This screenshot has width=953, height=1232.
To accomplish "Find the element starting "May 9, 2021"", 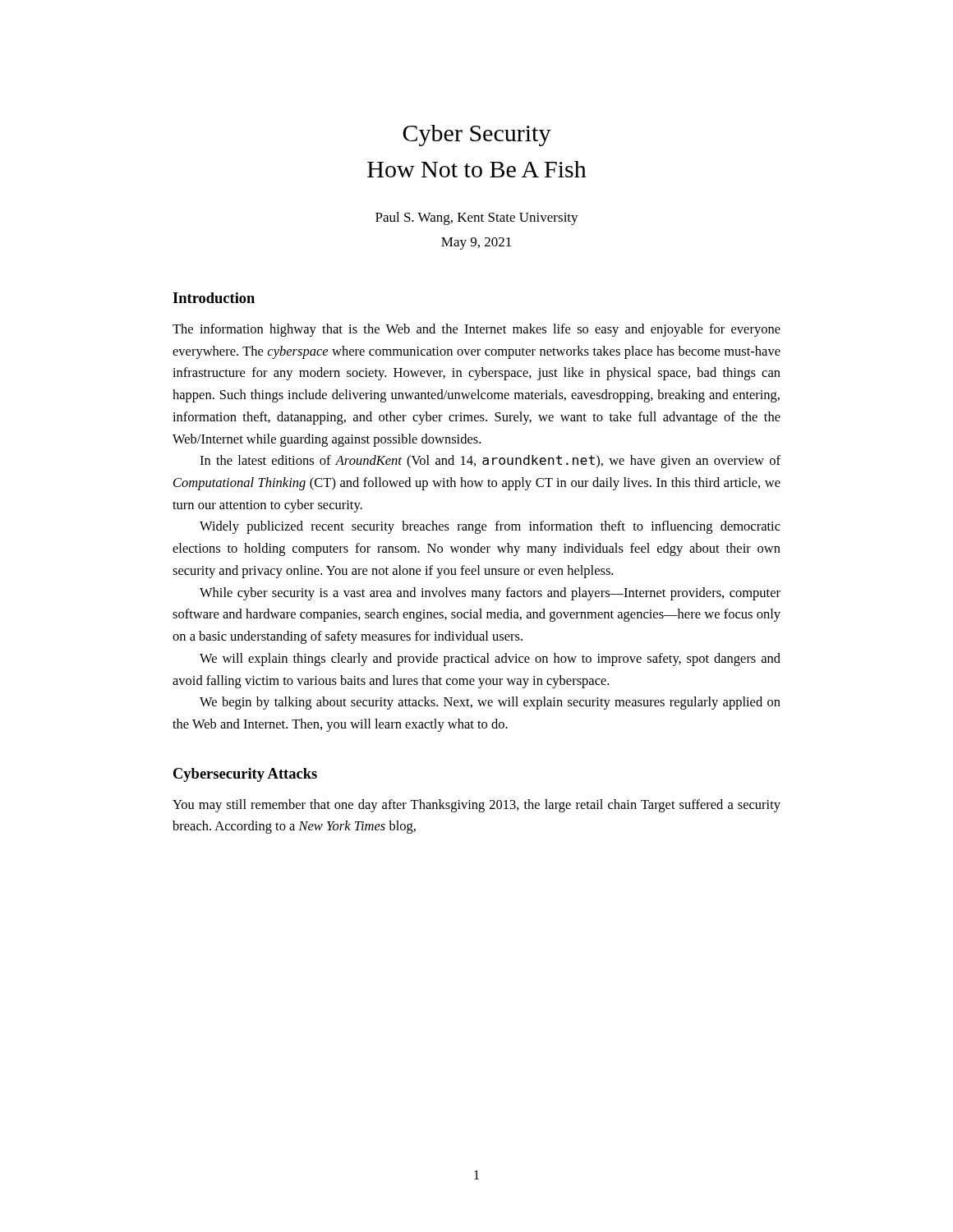I will click(476, 242).
